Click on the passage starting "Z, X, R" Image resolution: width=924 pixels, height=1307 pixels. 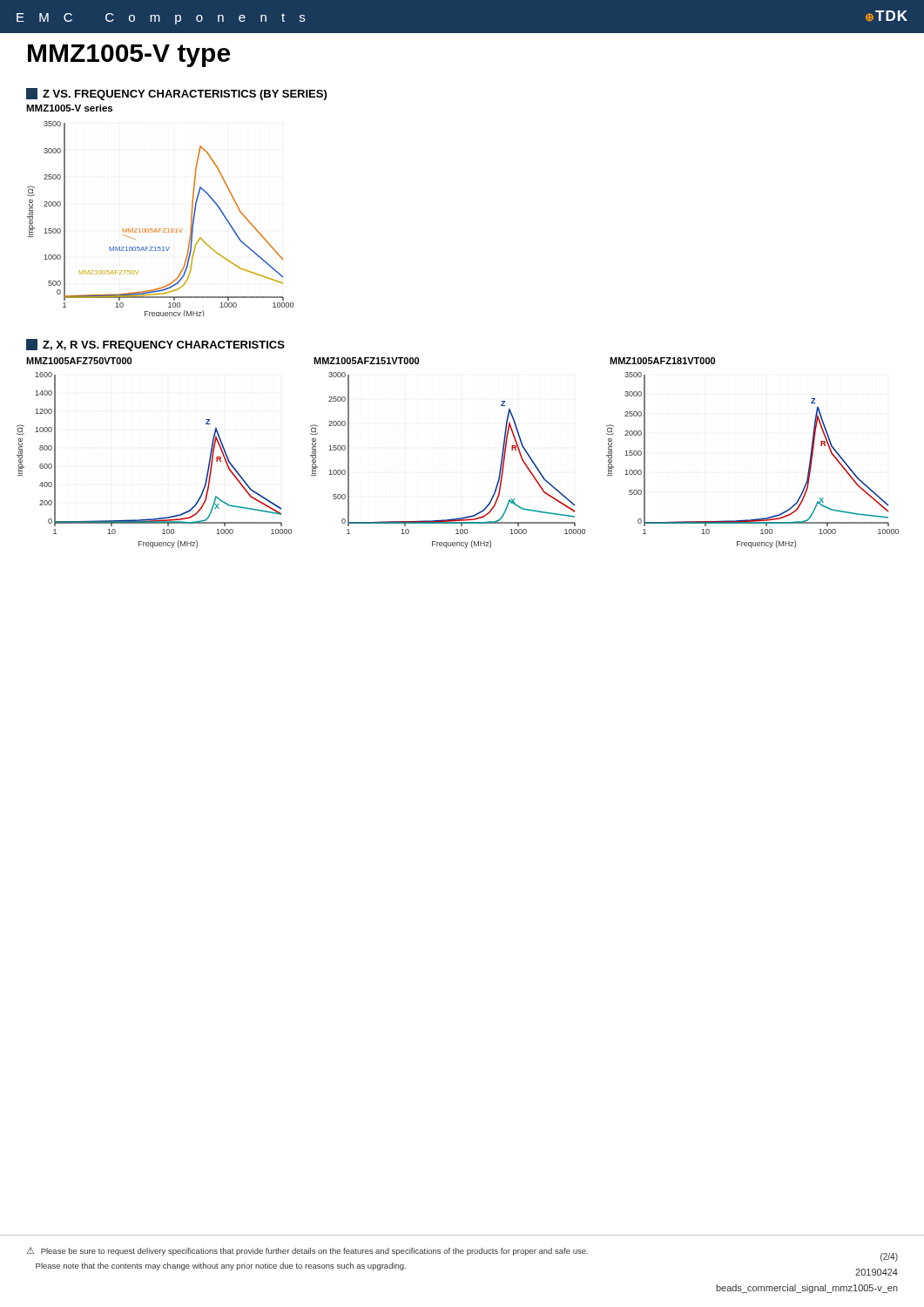pos(155,345)
